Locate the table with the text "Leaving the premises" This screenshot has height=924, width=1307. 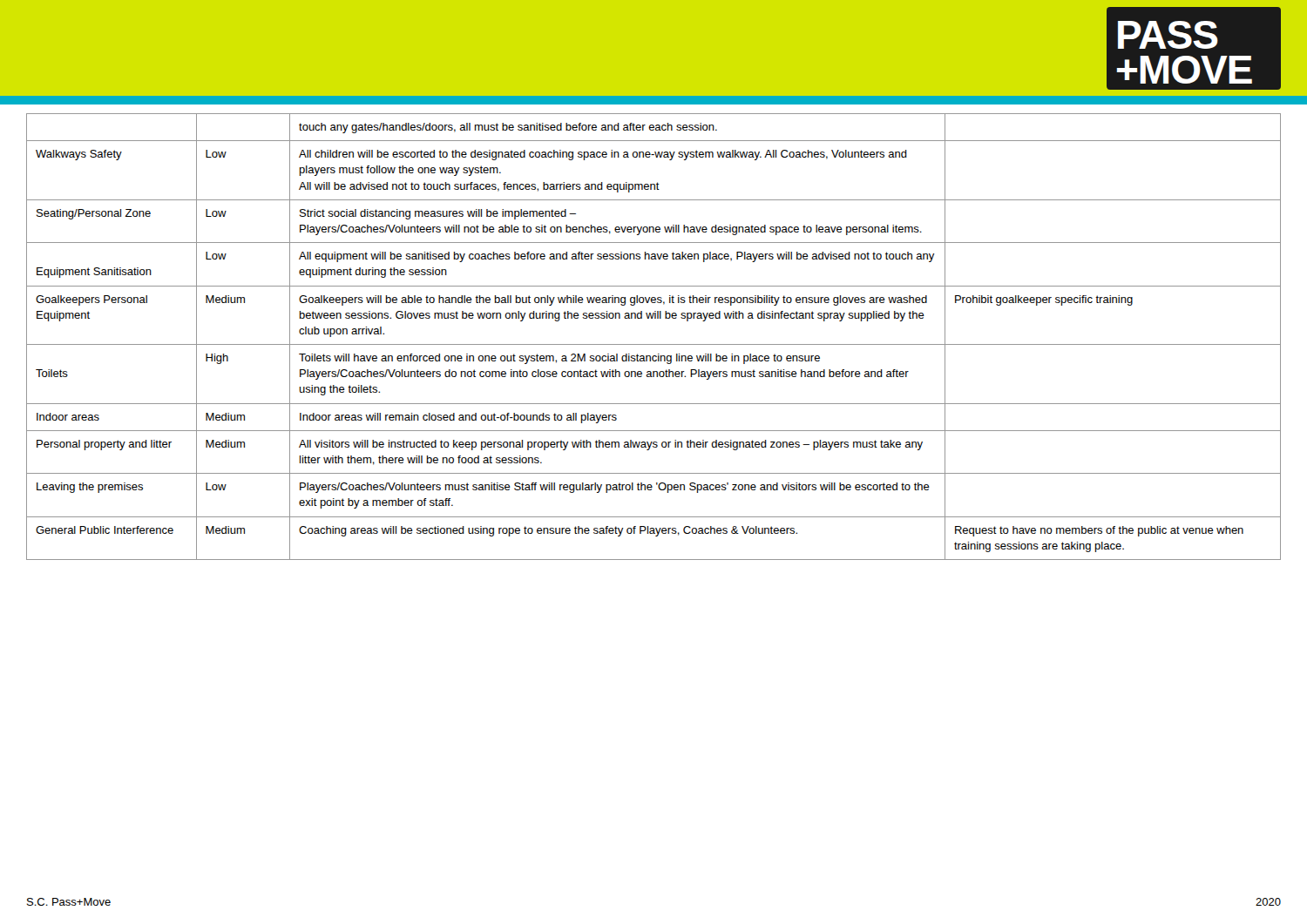pos(654,337)
